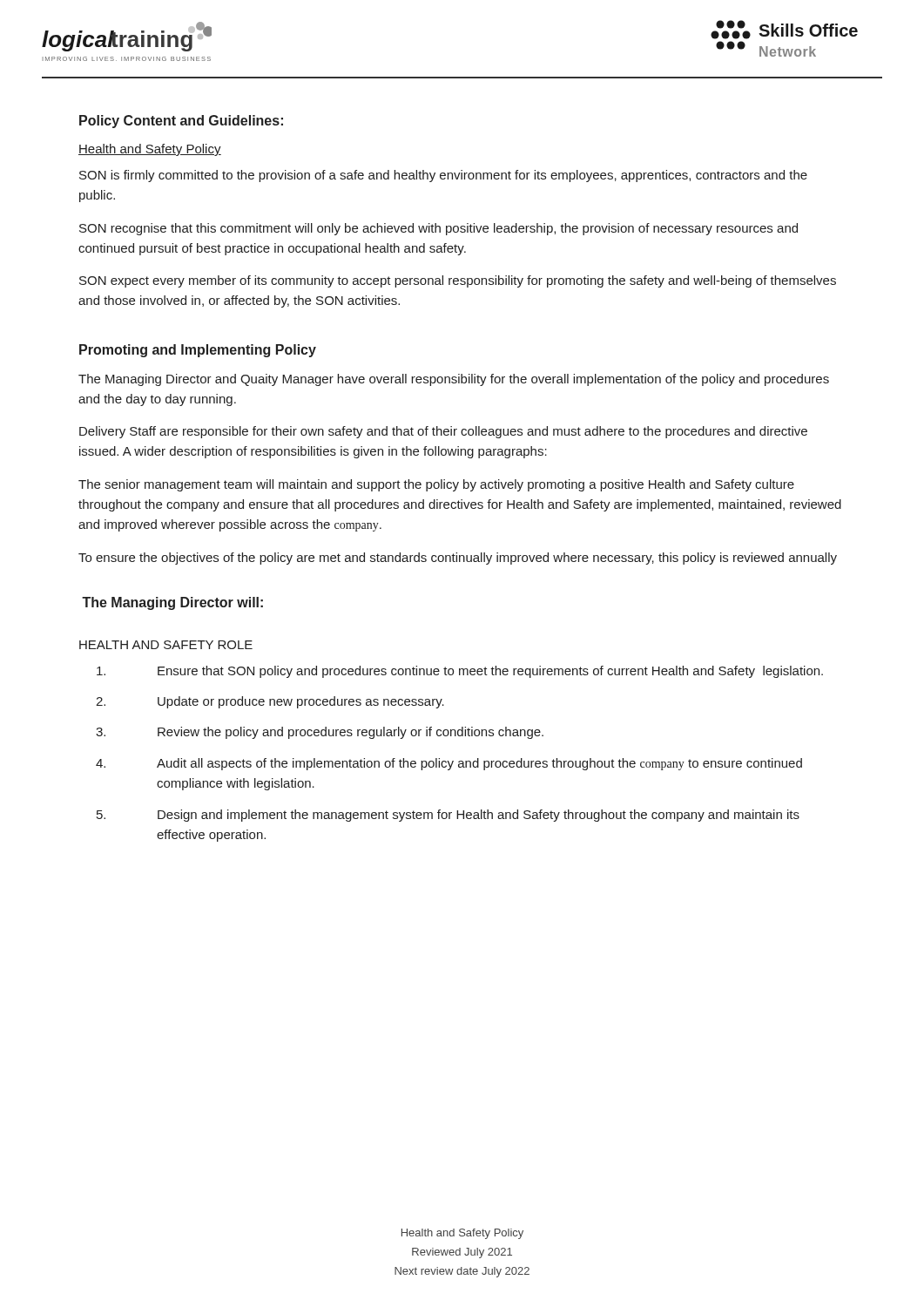Point to the text block starting "Policy Content and"
The image size is (924, 1307).
[x=181, y=121]
